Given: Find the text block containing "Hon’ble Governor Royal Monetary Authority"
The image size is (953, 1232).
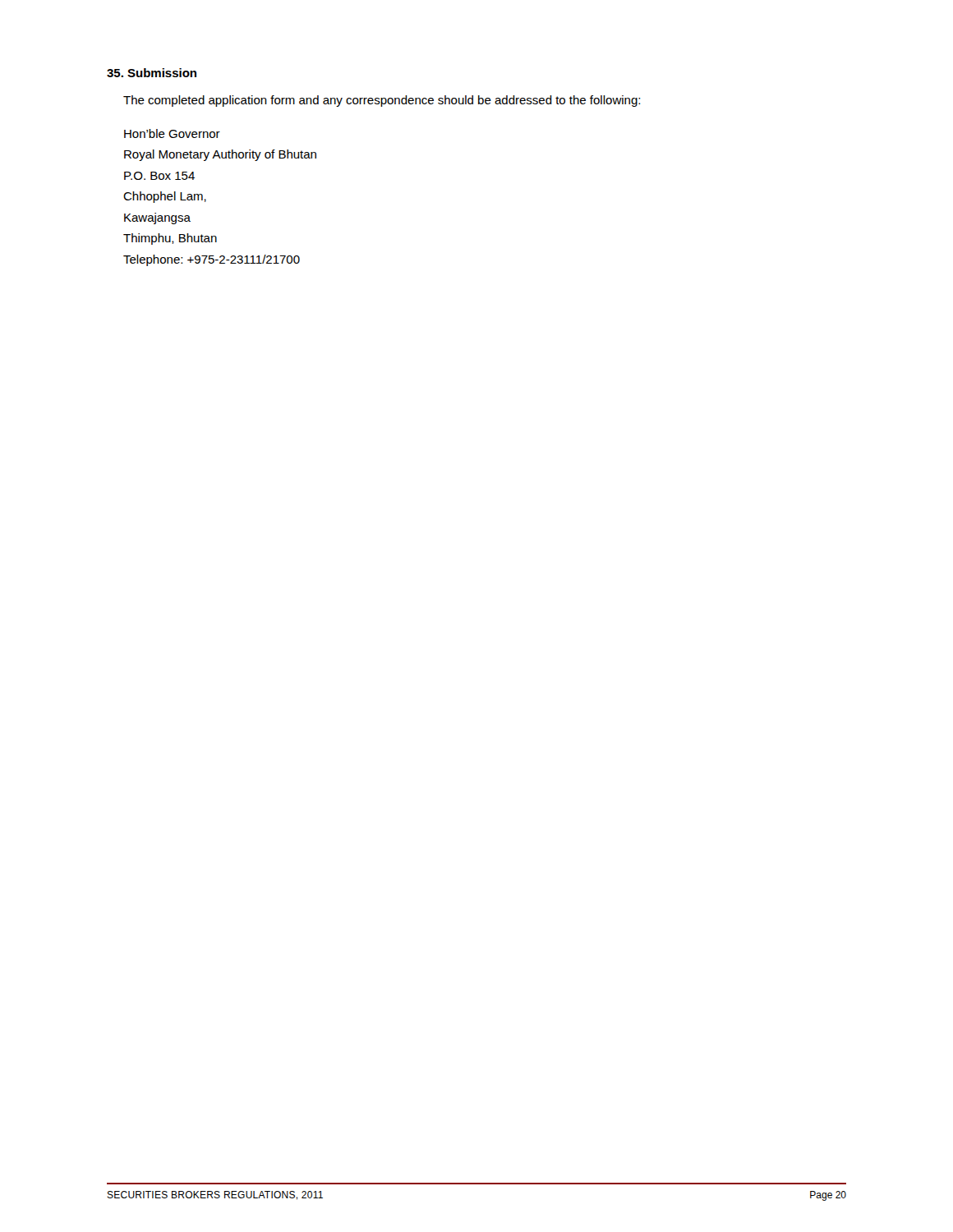Looking at the screenshot, I should click(172, 133).
